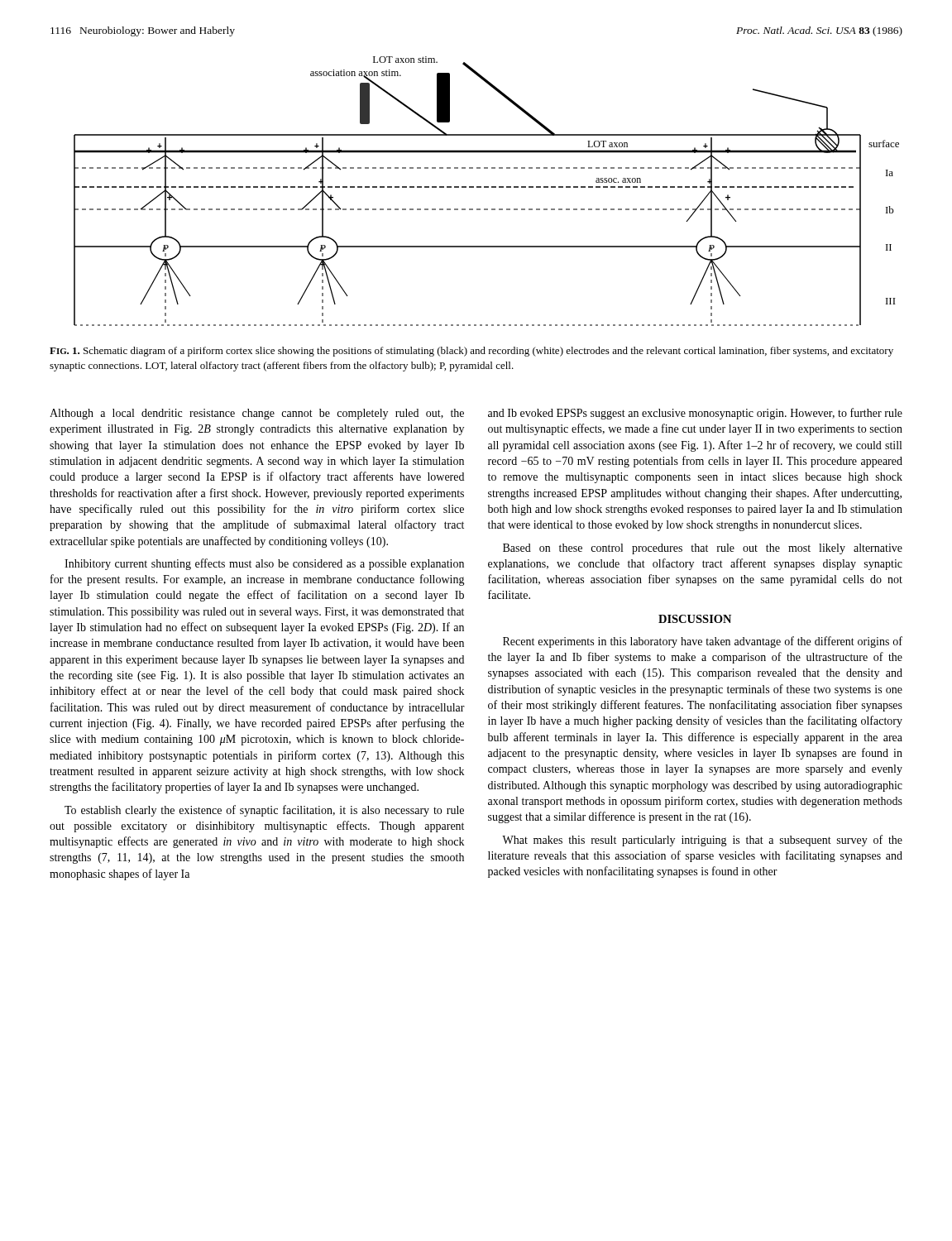
Task: Locate the illustration
Action: (x=476, y=193)
